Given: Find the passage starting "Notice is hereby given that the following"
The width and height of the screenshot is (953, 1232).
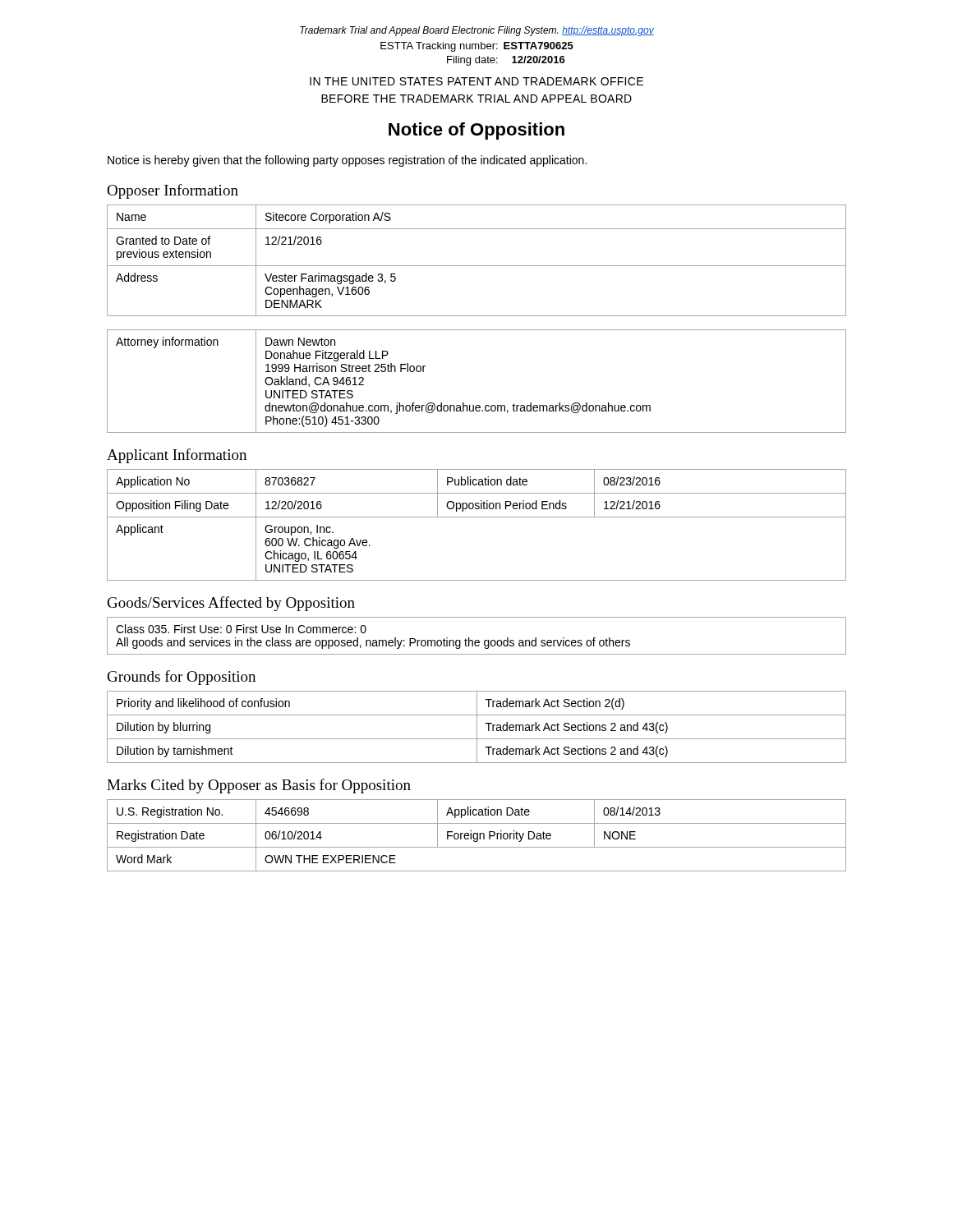Looking at the screenshot, I should click(x=347, y=160).
